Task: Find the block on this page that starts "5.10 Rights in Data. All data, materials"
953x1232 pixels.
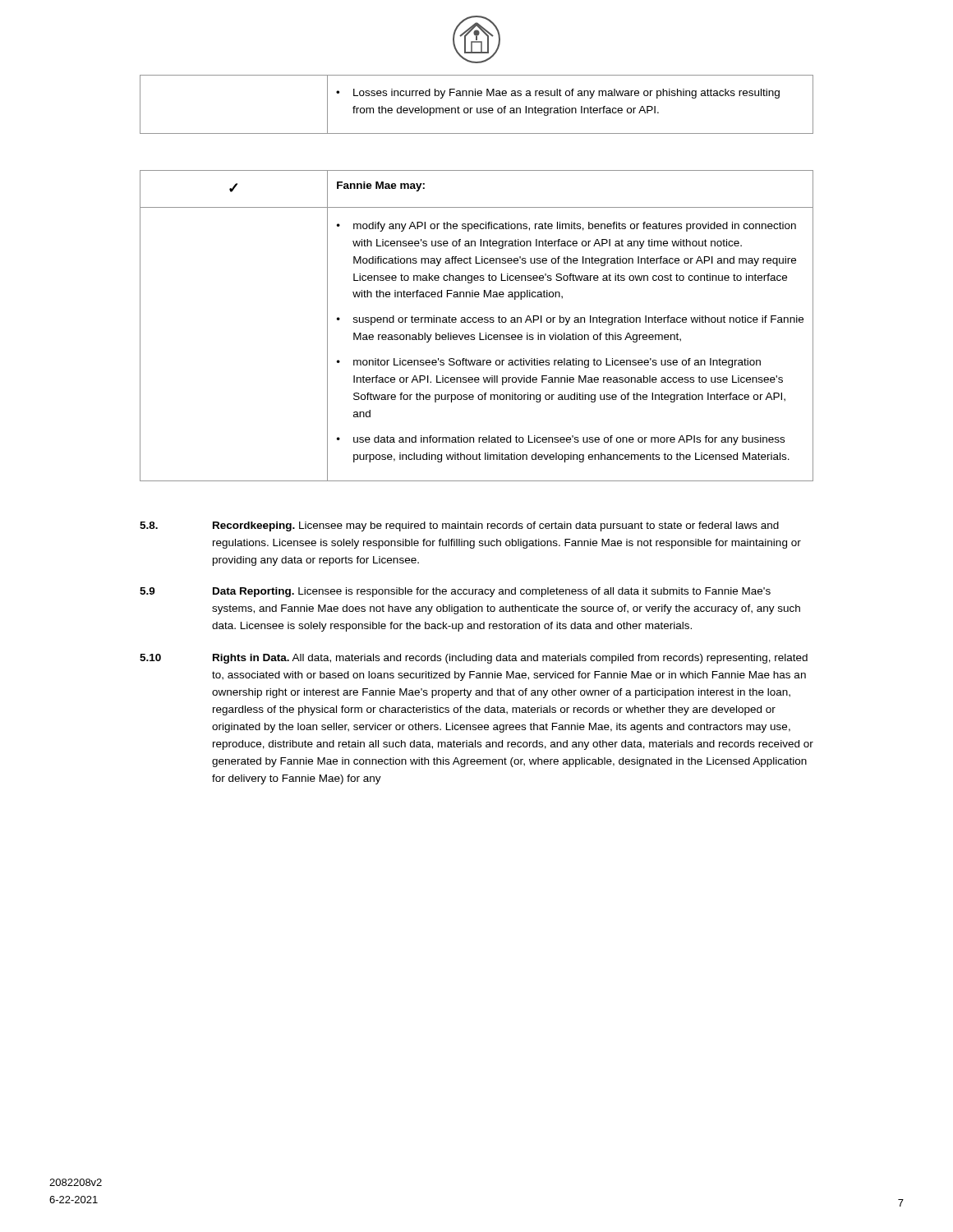Action: click(476, 719)
